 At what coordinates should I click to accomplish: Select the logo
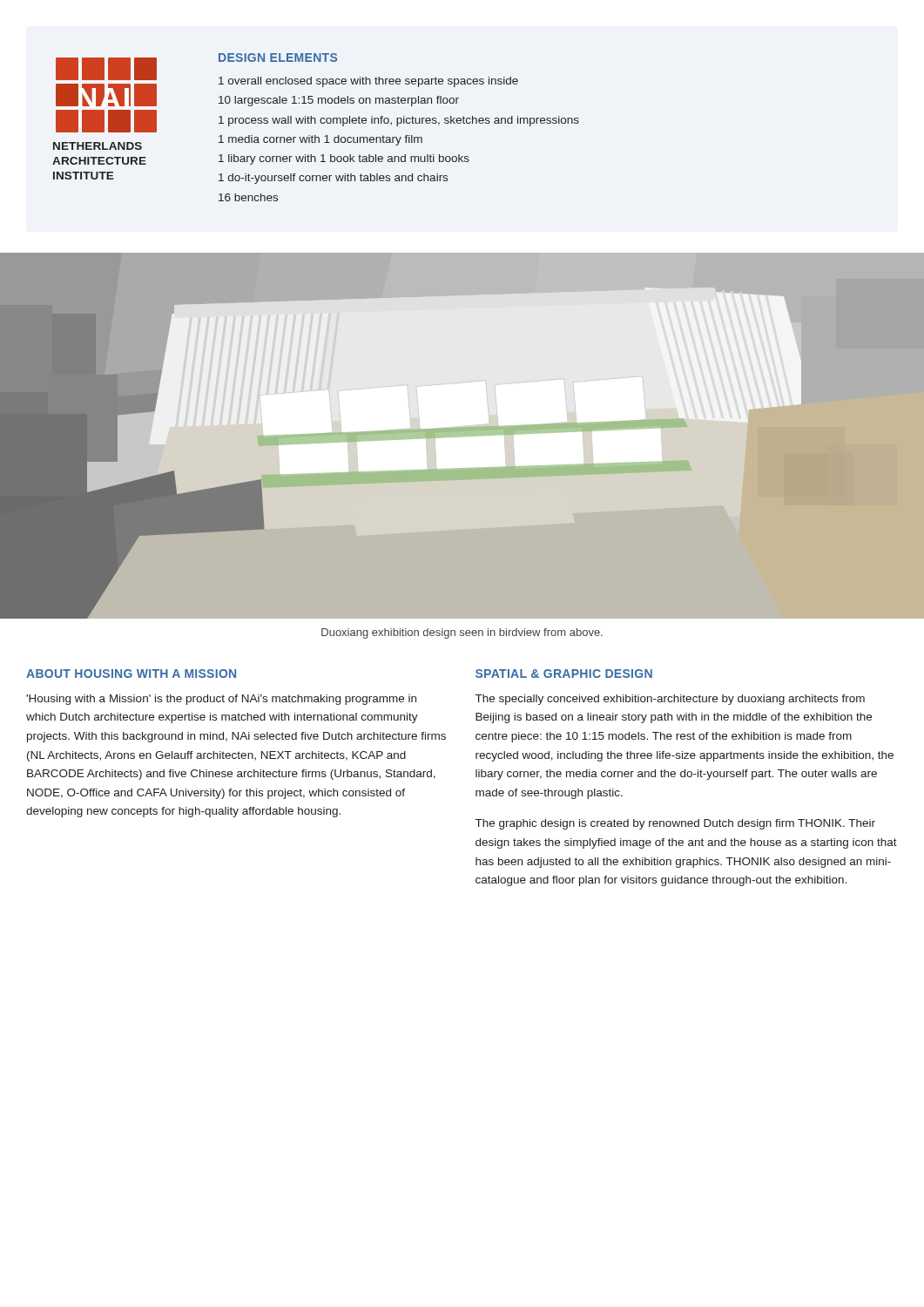126,117
